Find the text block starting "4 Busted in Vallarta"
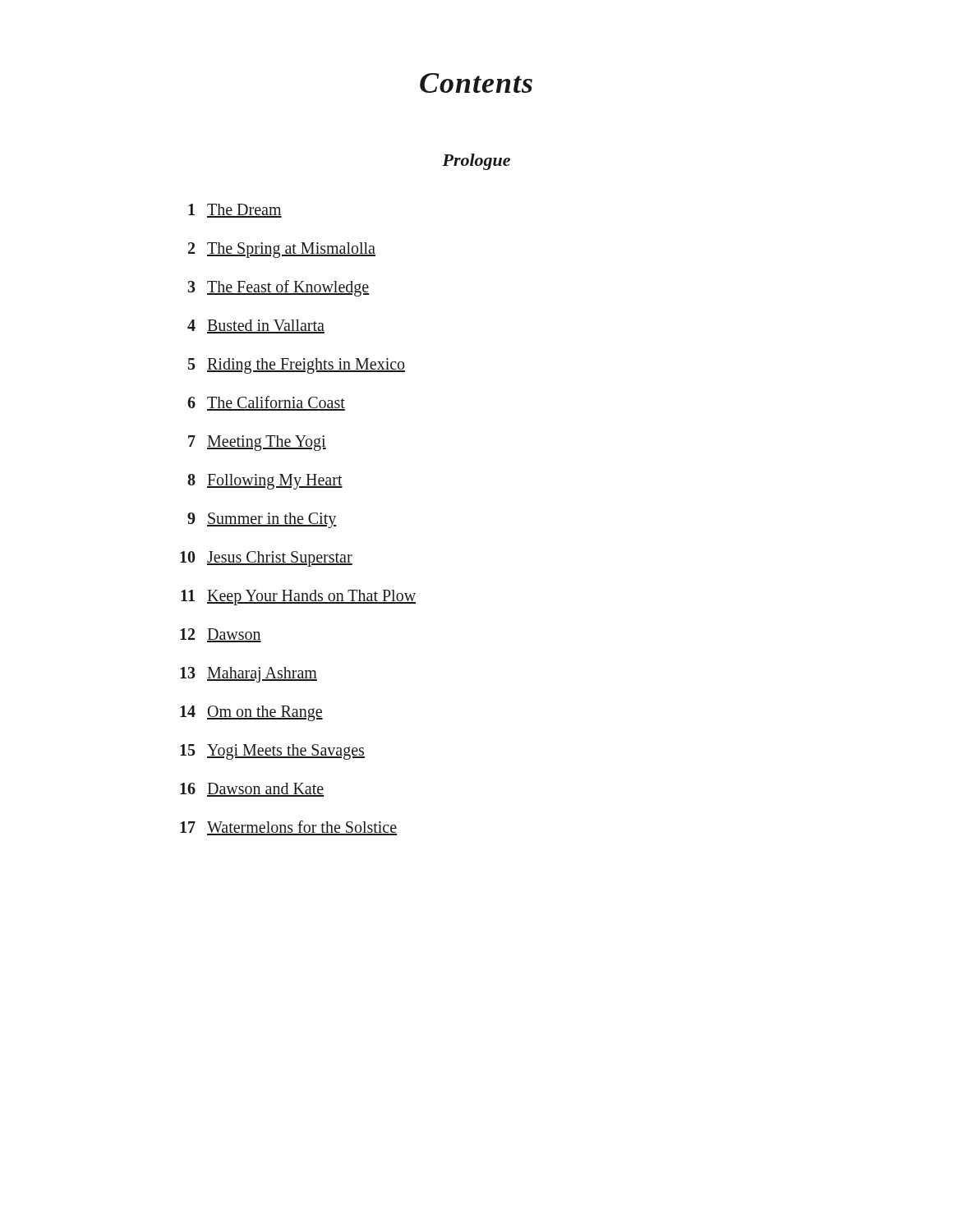The width and height of the screenshot is (953, 1232). (x=244, y=326)
